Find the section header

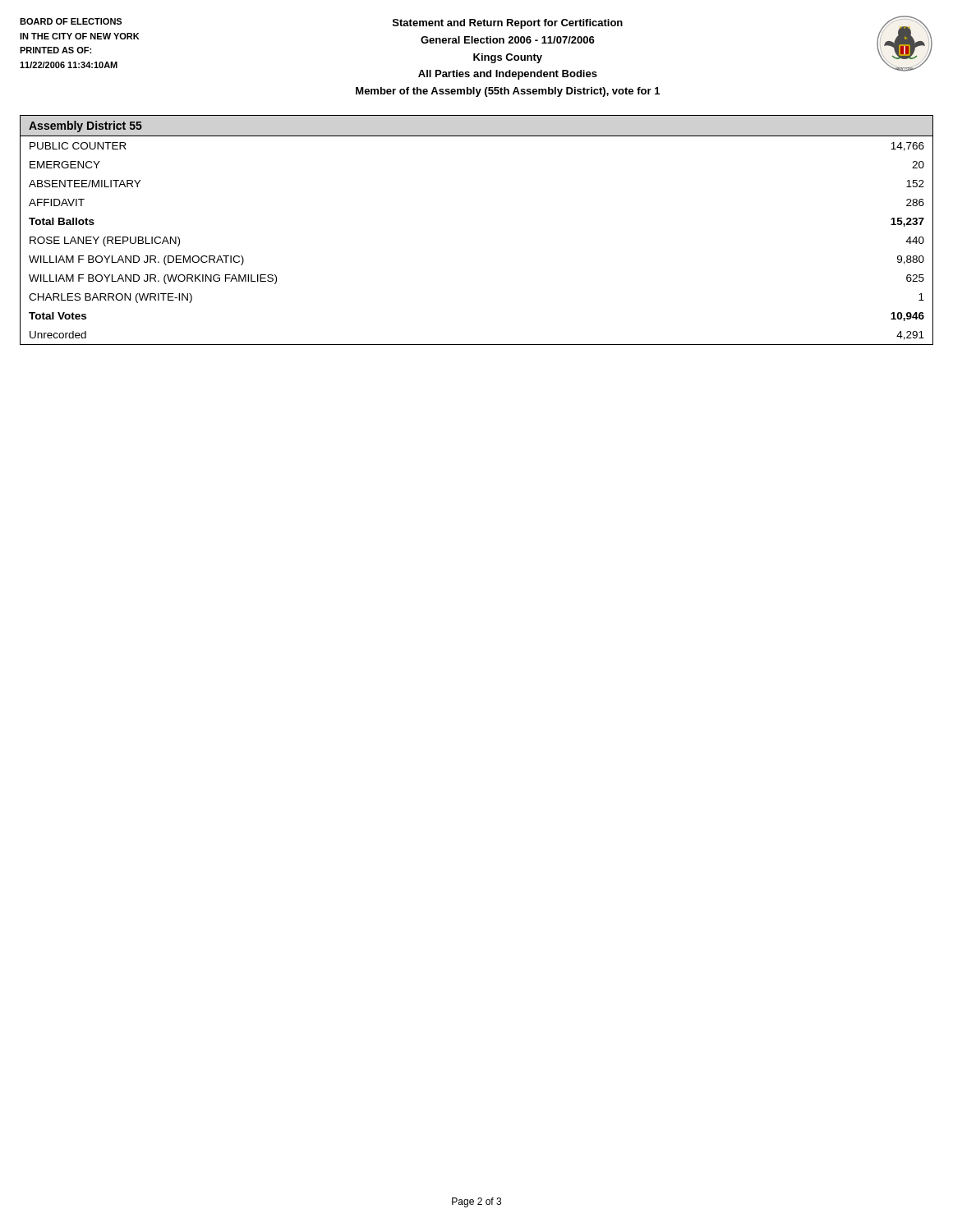[x=85, y=126]
